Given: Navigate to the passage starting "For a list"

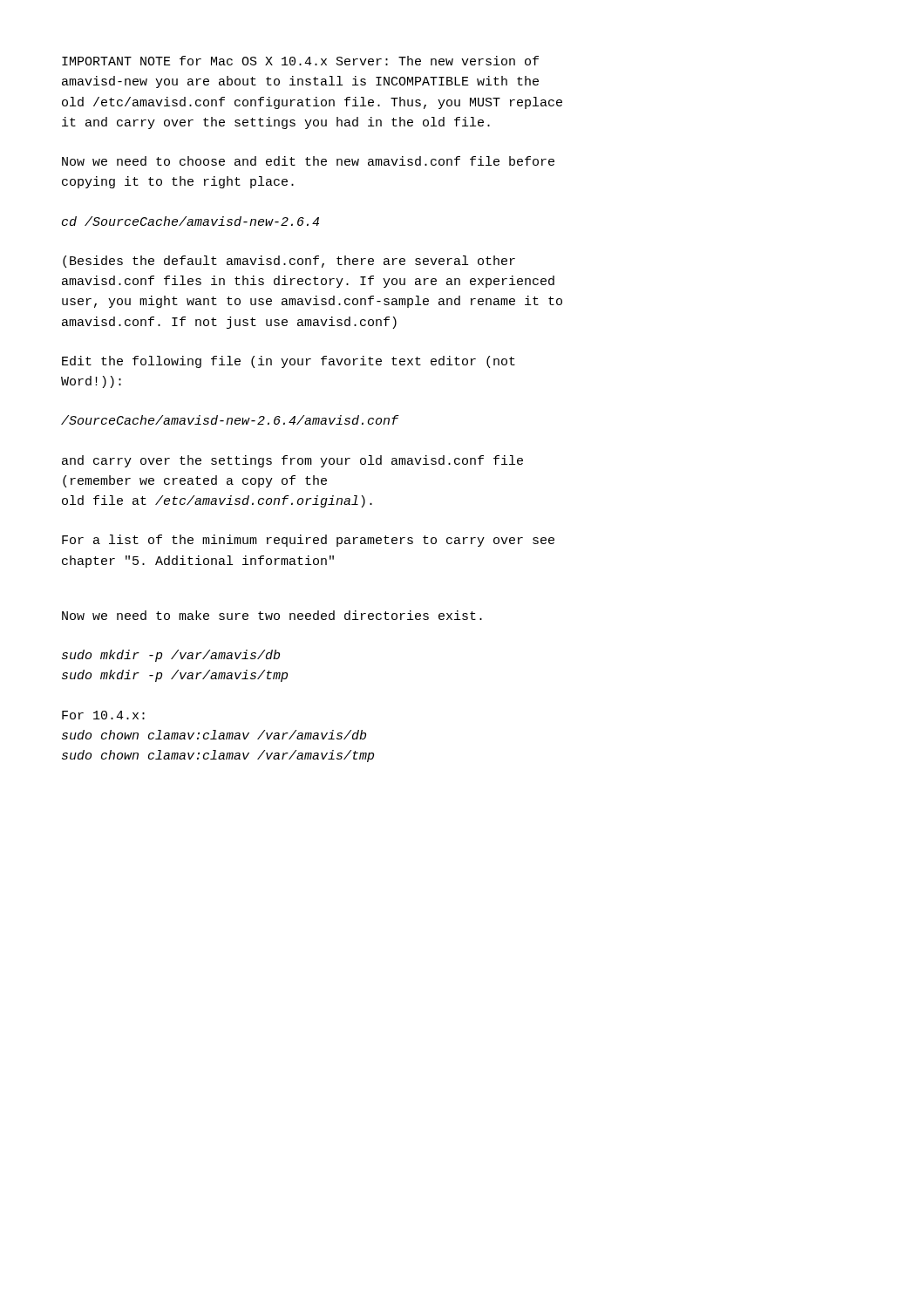Looking at the screenshot, I should [x=308, y=551].
